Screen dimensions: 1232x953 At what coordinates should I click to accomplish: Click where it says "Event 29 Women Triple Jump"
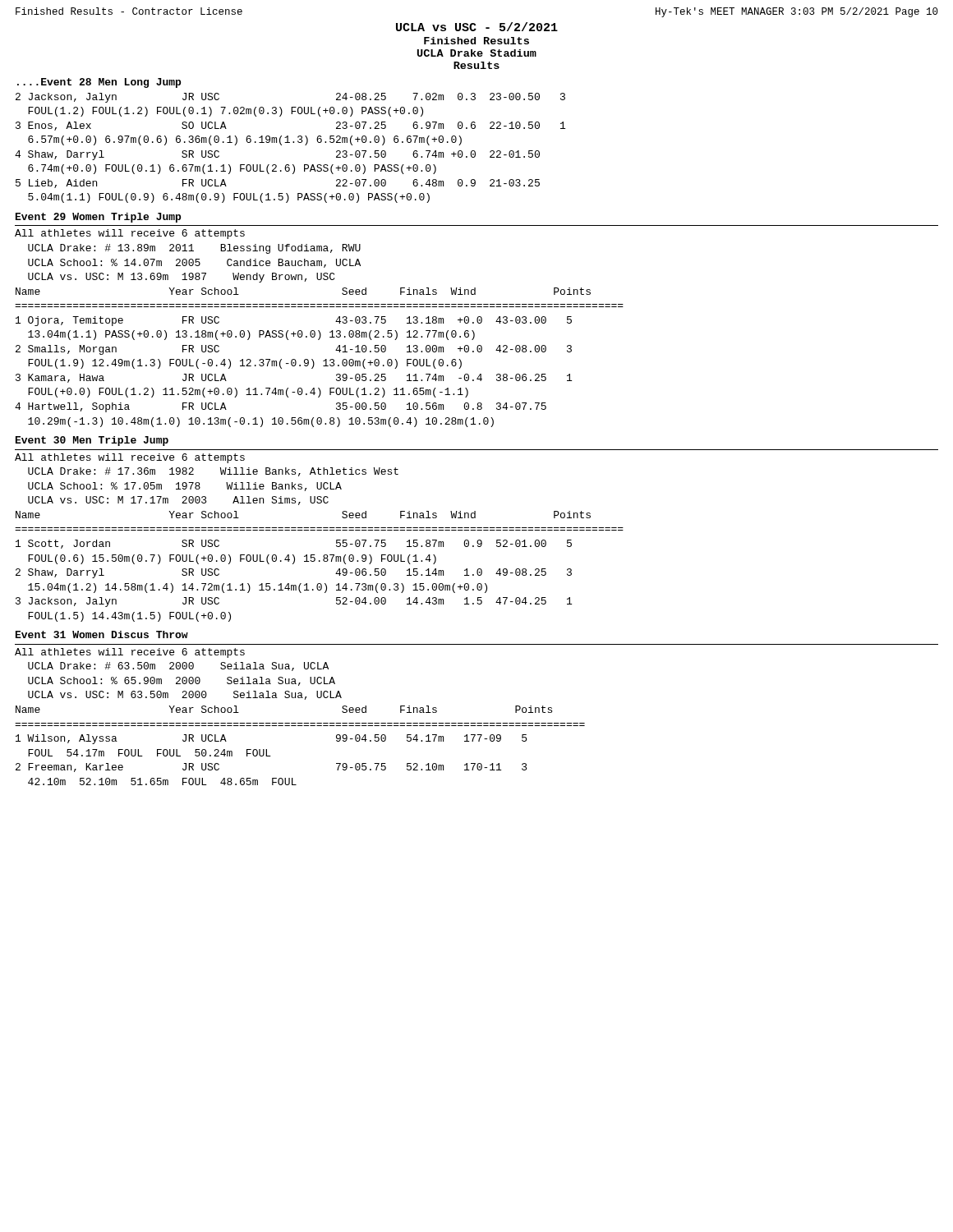tap(98, 217)
